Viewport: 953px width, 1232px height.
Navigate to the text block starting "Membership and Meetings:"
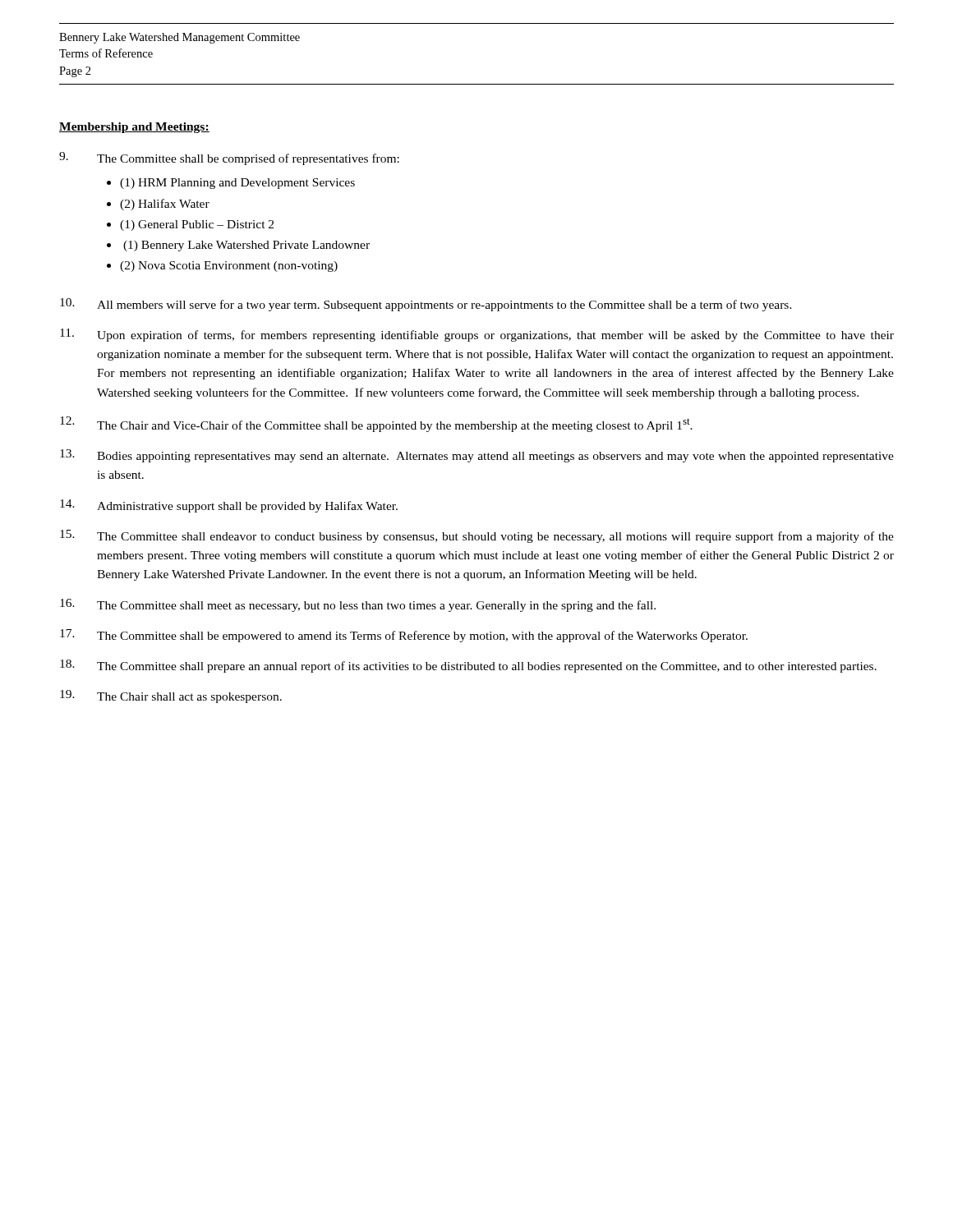[x=134, y=126]
